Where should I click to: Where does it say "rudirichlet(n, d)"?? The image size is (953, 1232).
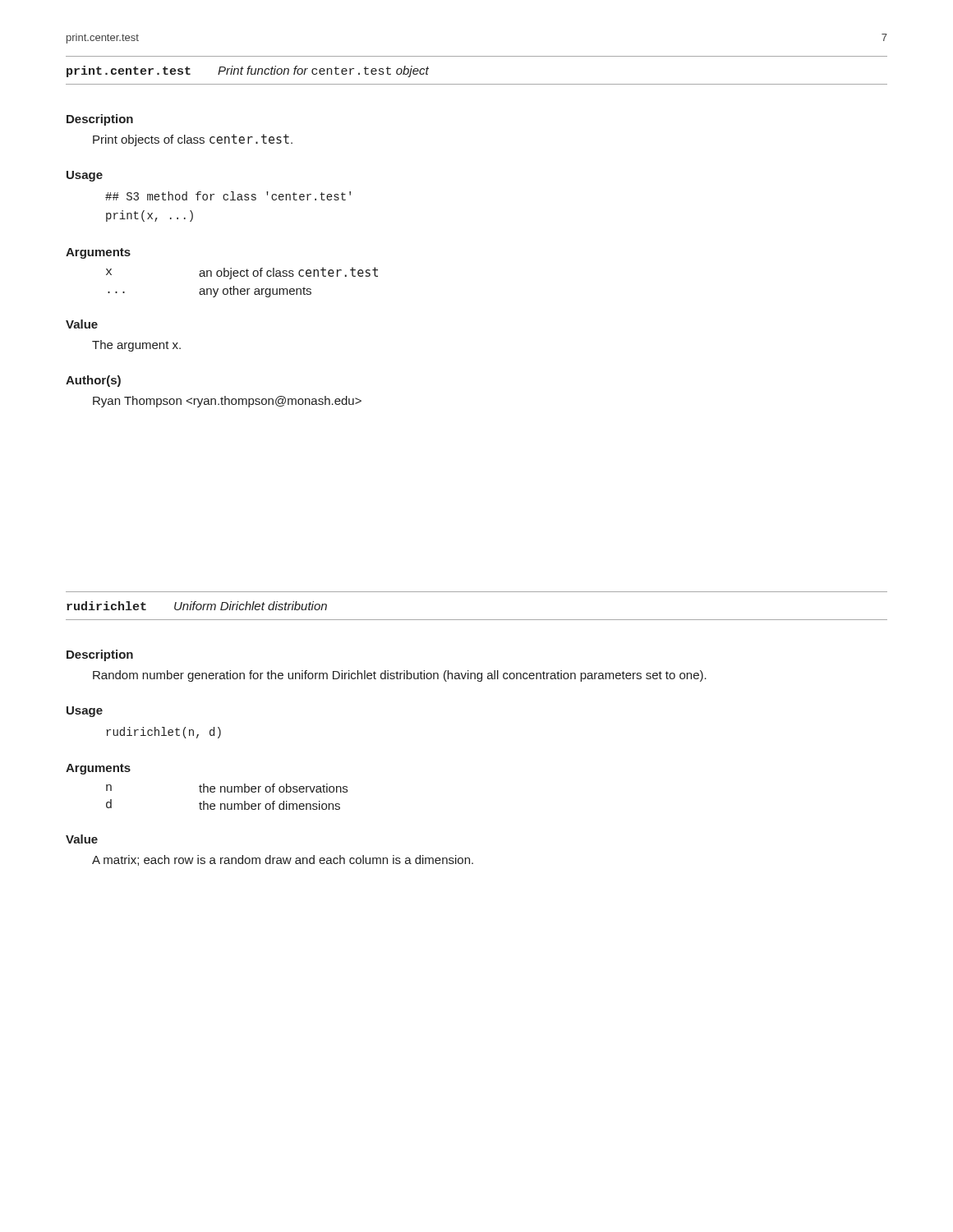tap(164, 732)
